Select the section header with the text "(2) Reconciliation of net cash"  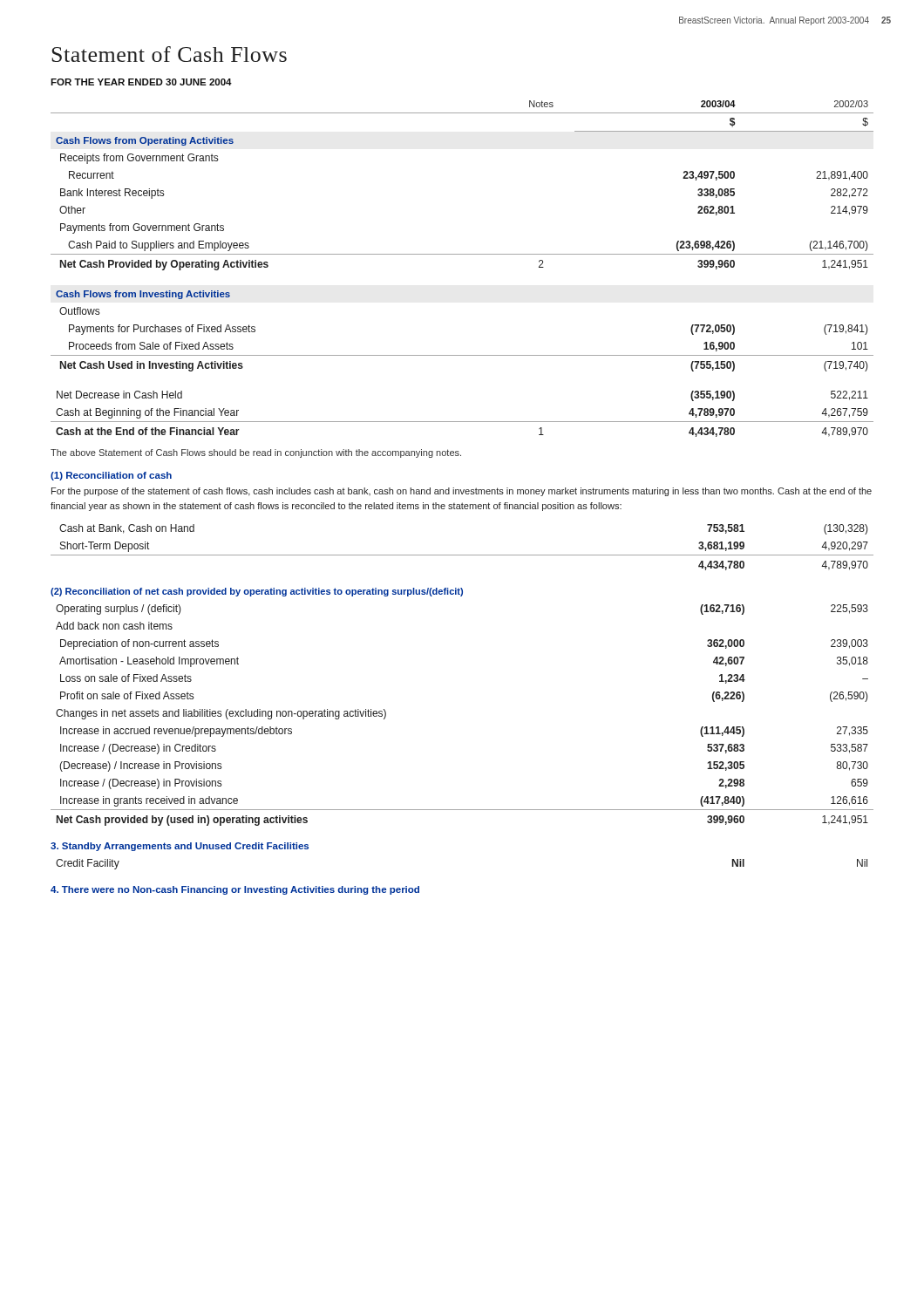click(257, 591)
